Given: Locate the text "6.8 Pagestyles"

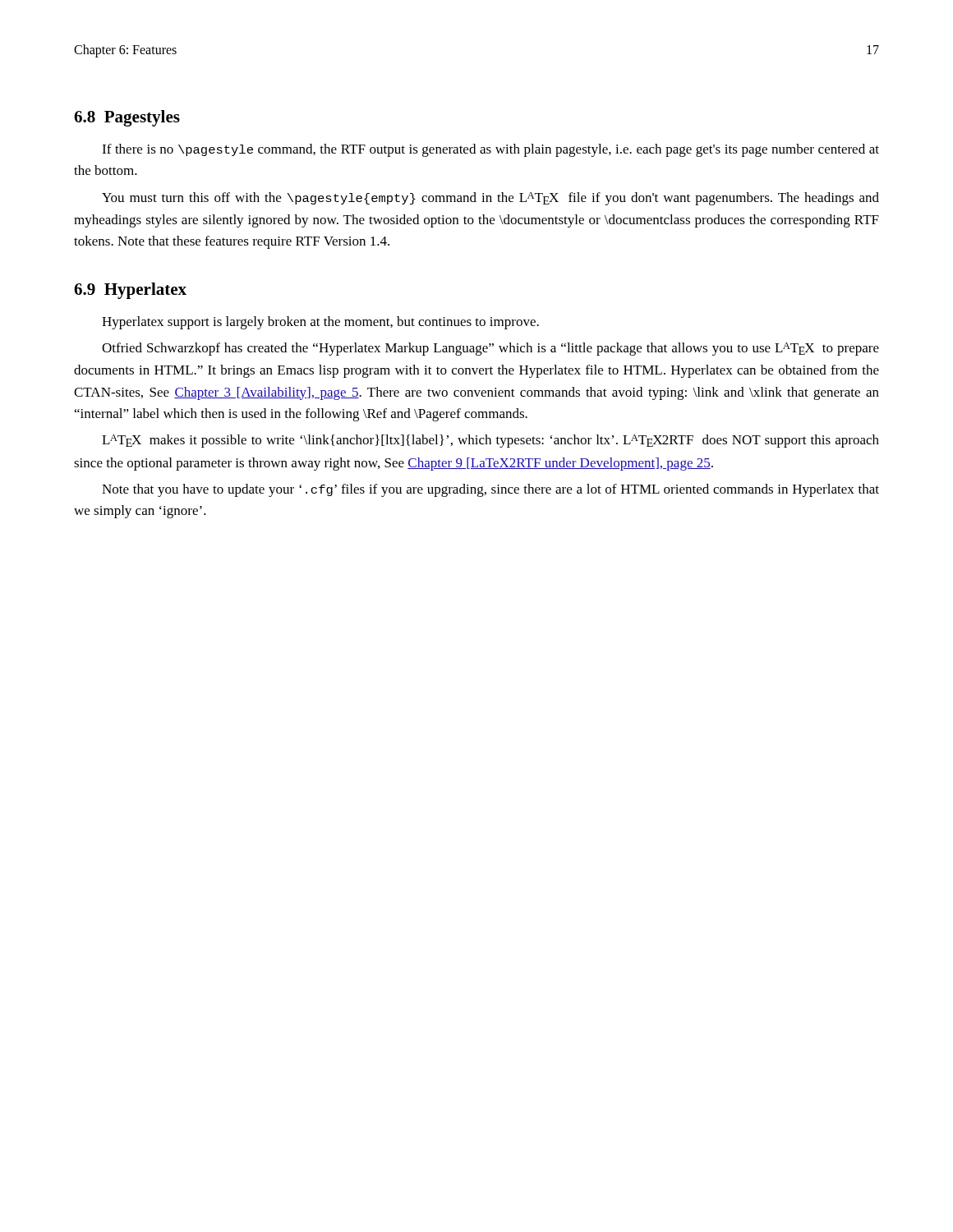Looking at the screenshot, I should pos(127,117).
